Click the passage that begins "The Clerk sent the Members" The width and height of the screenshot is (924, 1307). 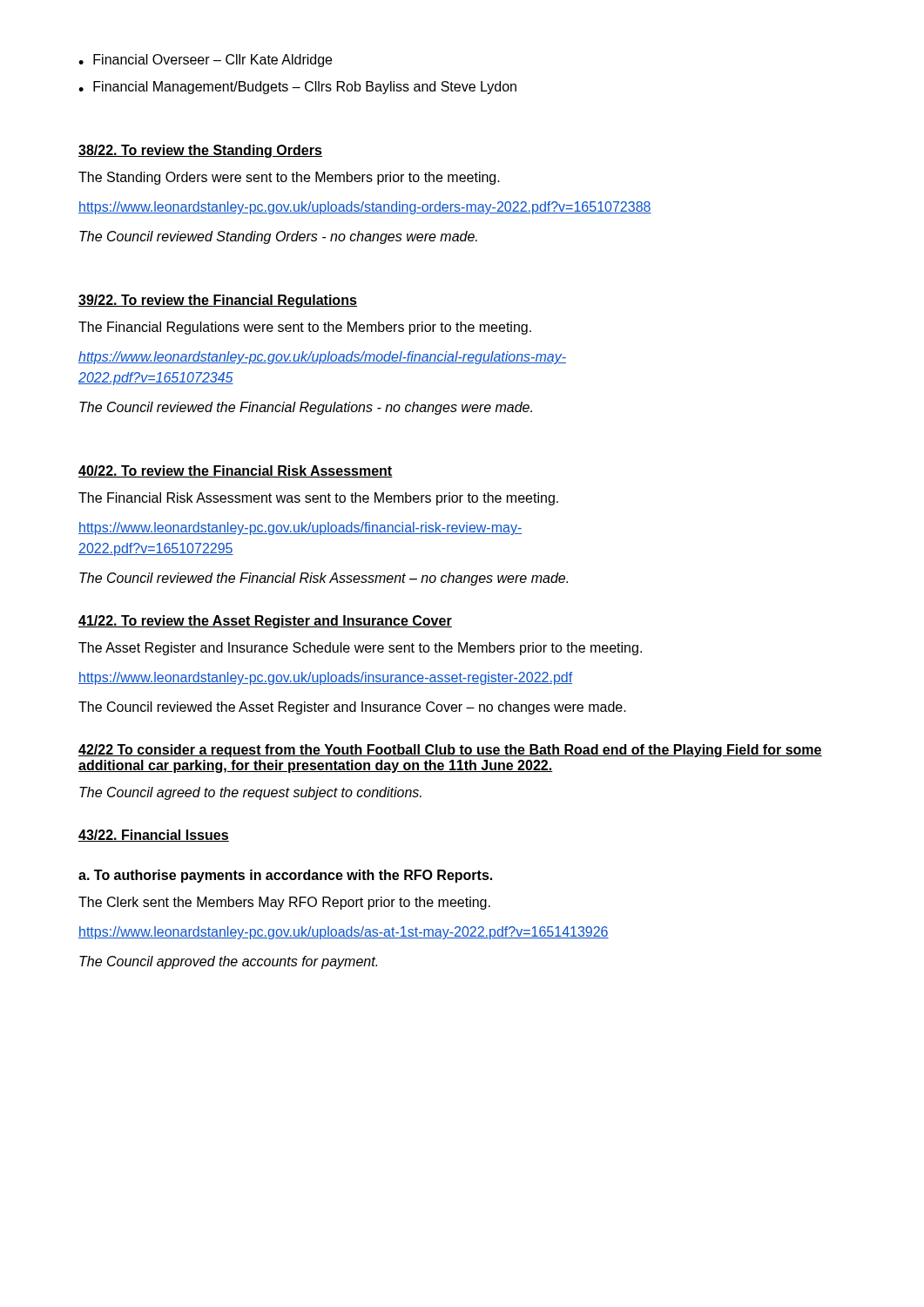[x=285, y=903]
